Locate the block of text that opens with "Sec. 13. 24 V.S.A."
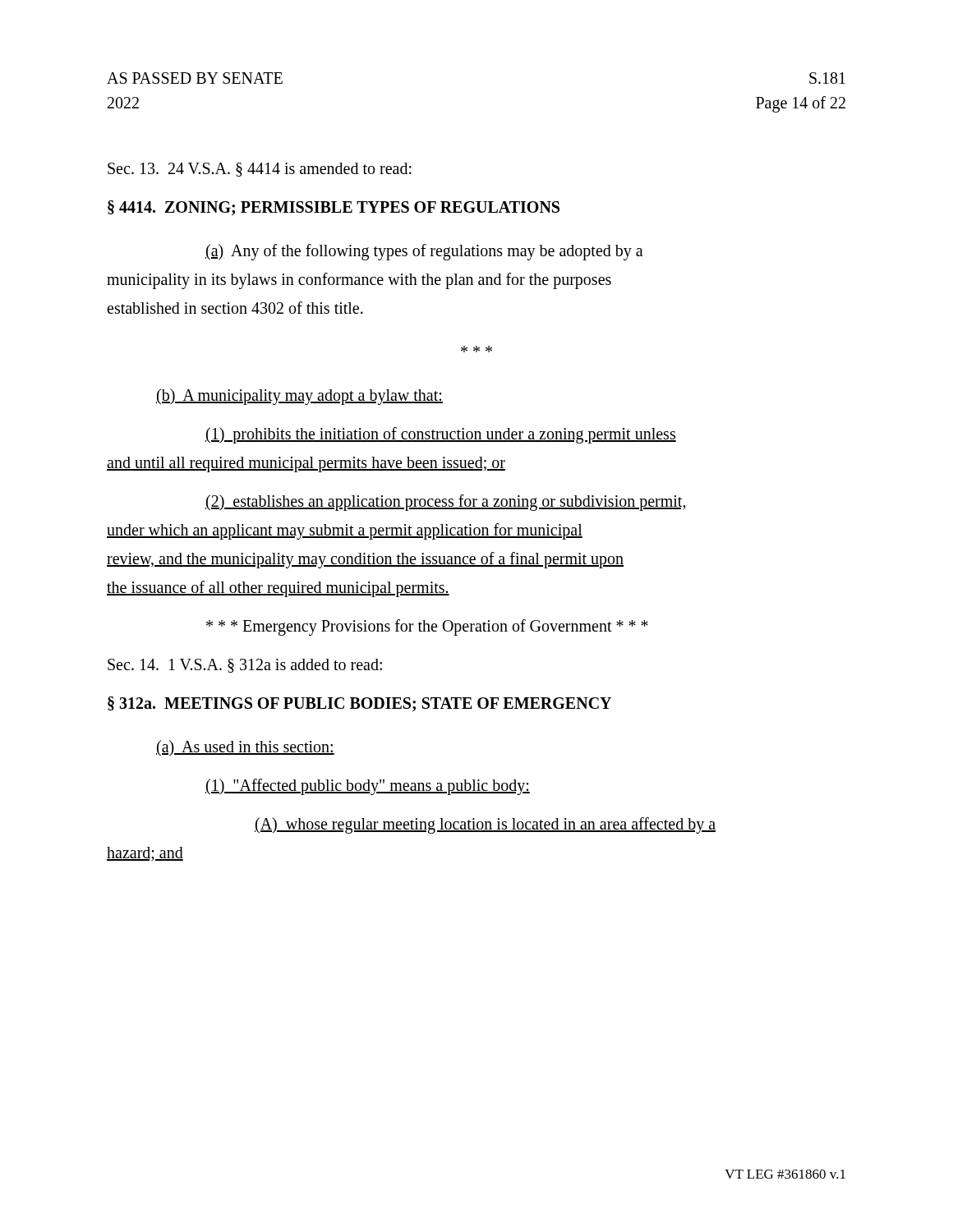Viewport: 953px width, 1232px height. point(260,168)
